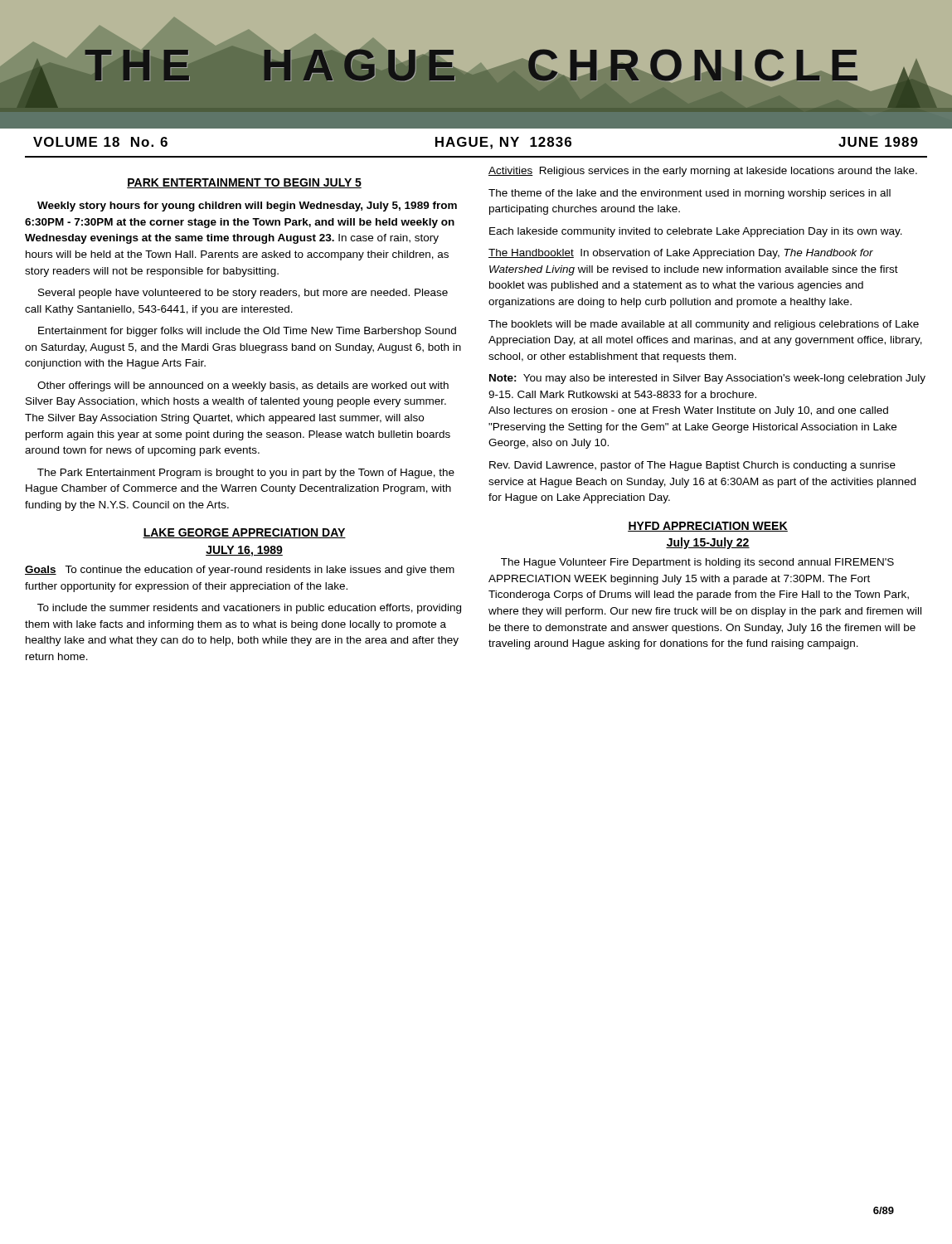Point to the element starting "Other offerings will"

pyautogui.click(x=244, y=418)
